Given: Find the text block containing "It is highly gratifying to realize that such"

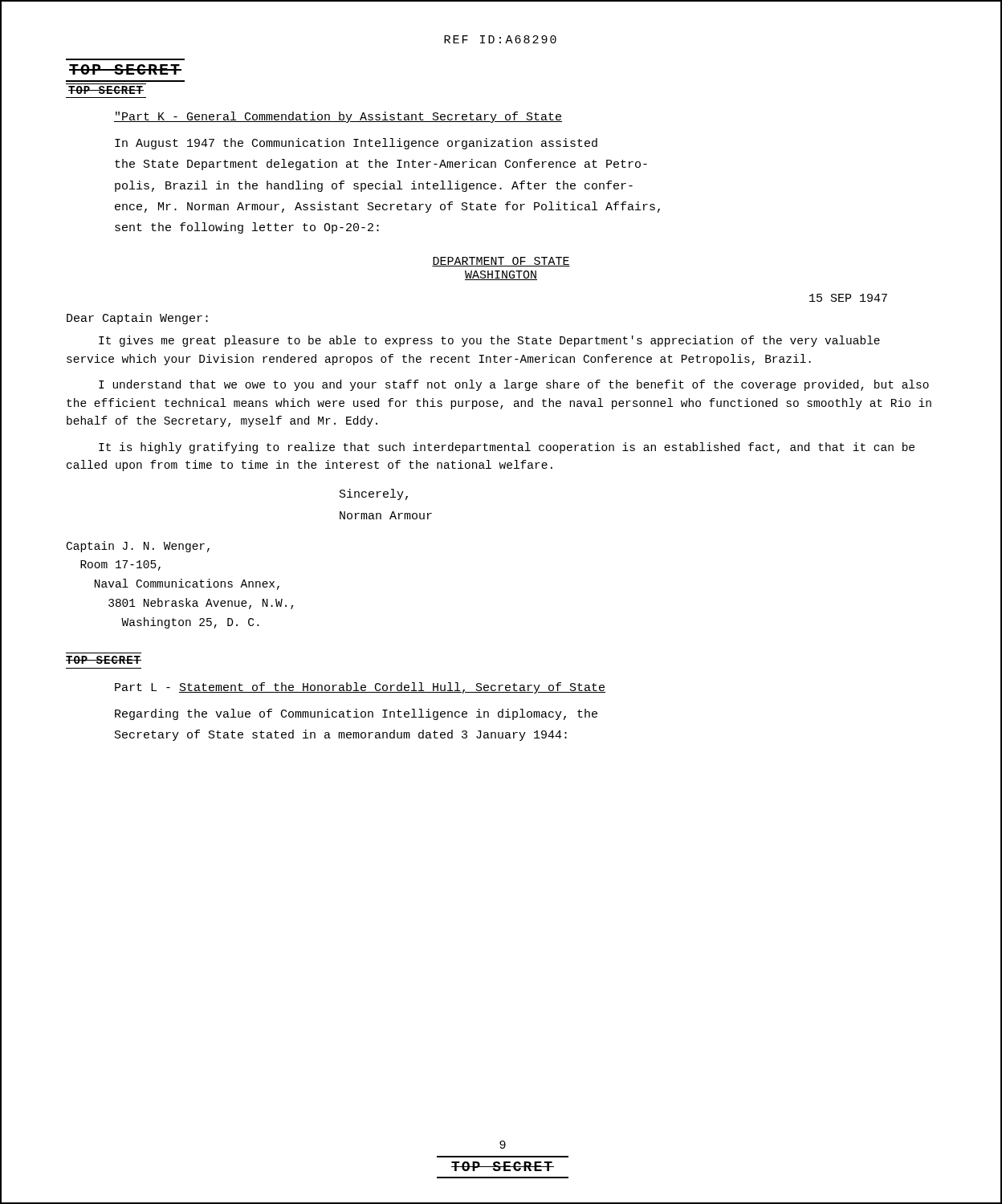Looking at the screenshot, I should point(491,457).
